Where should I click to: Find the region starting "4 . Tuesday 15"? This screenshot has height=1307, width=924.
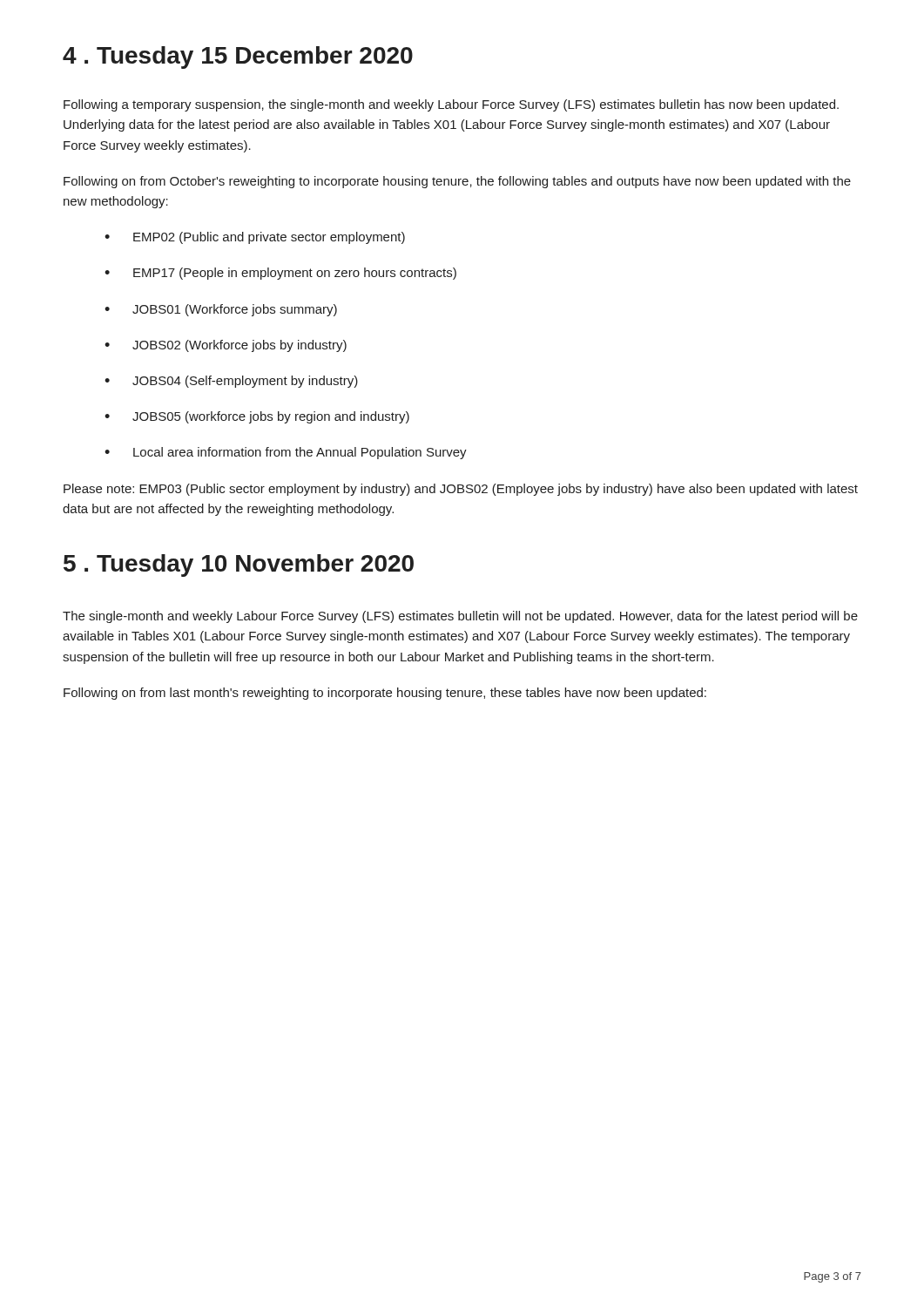pyautogui.click(x=238, y=58)
